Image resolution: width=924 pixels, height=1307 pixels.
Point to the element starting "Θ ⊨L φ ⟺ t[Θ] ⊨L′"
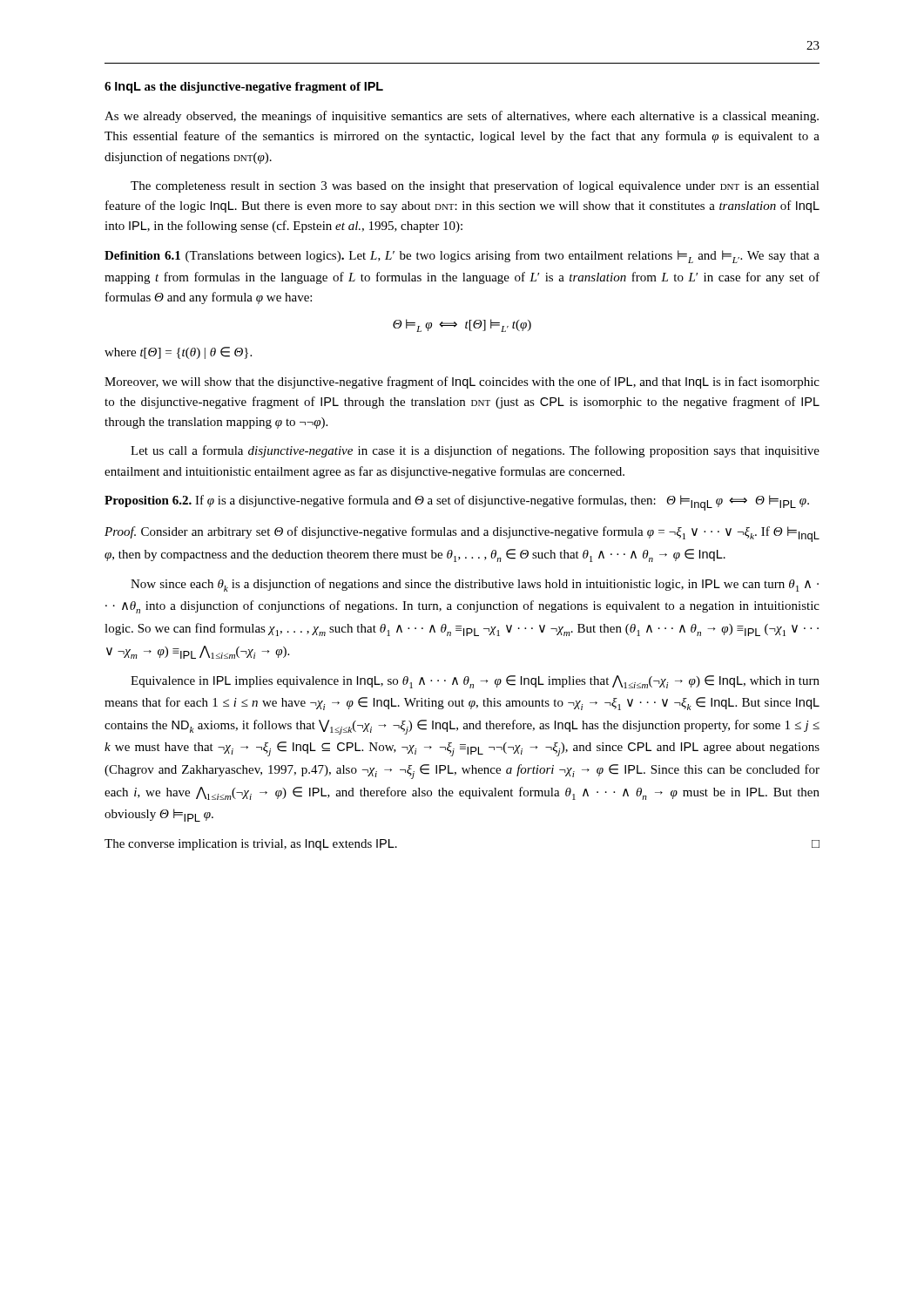click(x=462, y=326)
